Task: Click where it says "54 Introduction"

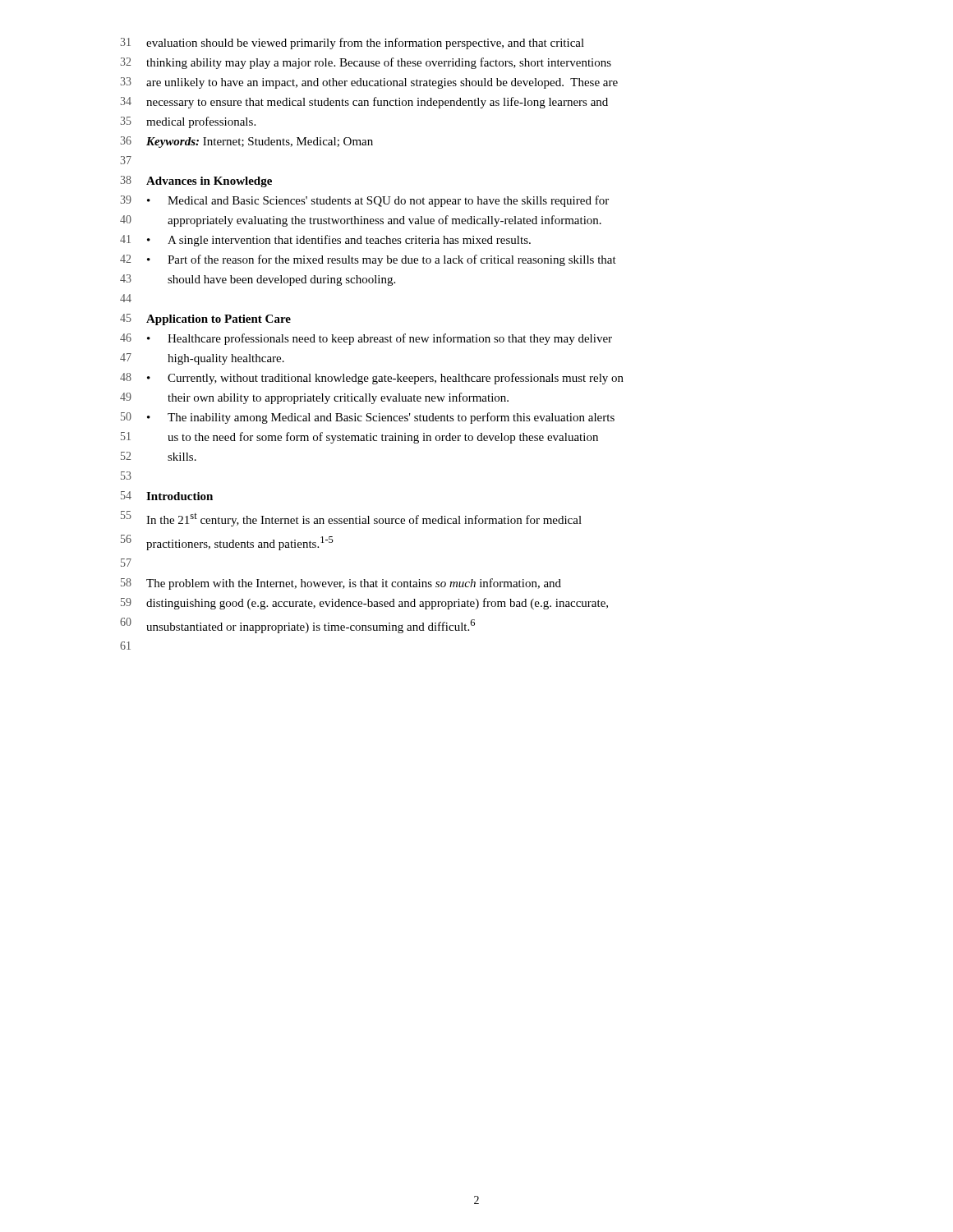Action: [x=167, y=496]
